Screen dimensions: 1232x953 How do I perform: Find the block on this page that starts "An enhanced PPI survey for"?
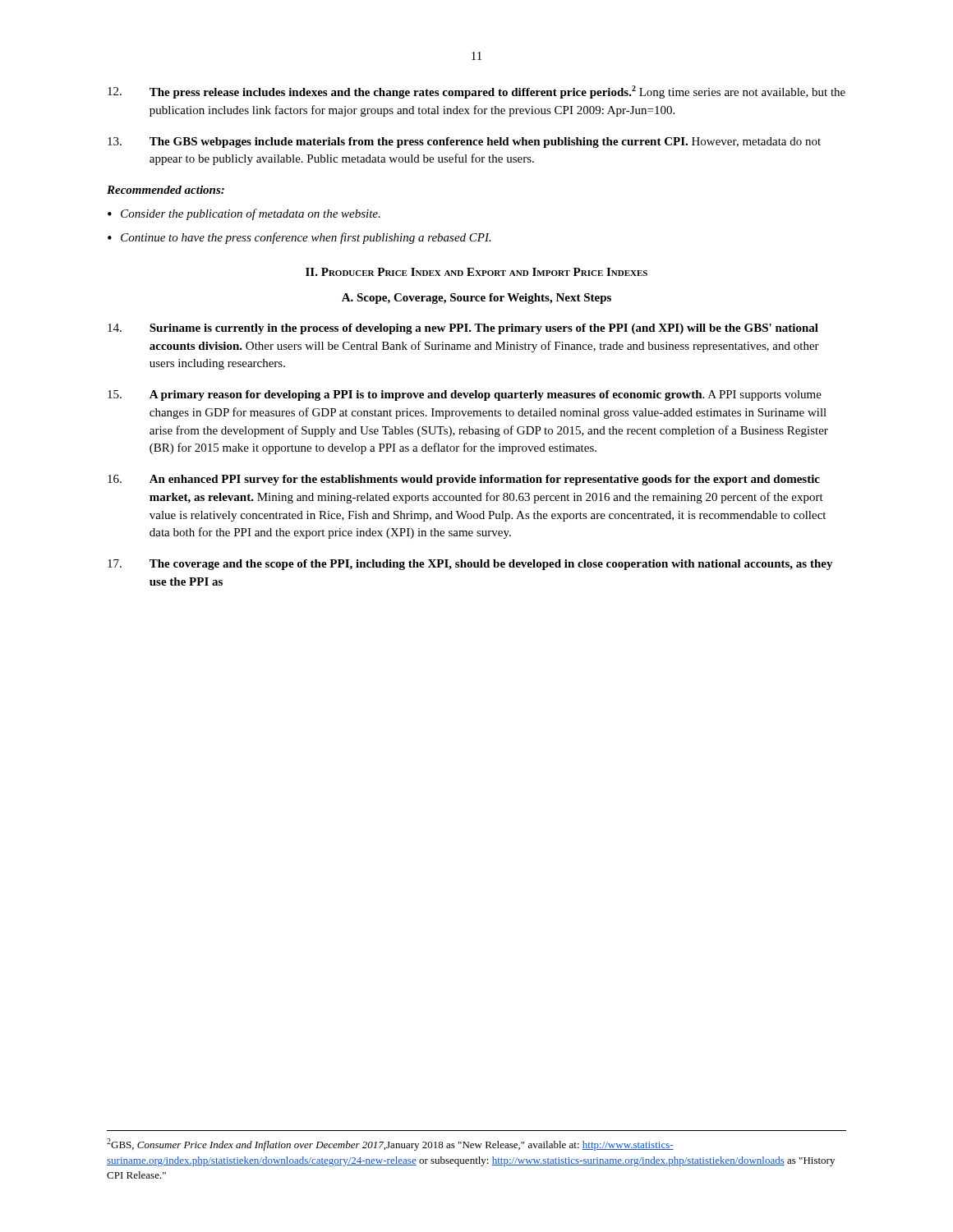pyautogui.click(x=476, y=506)
